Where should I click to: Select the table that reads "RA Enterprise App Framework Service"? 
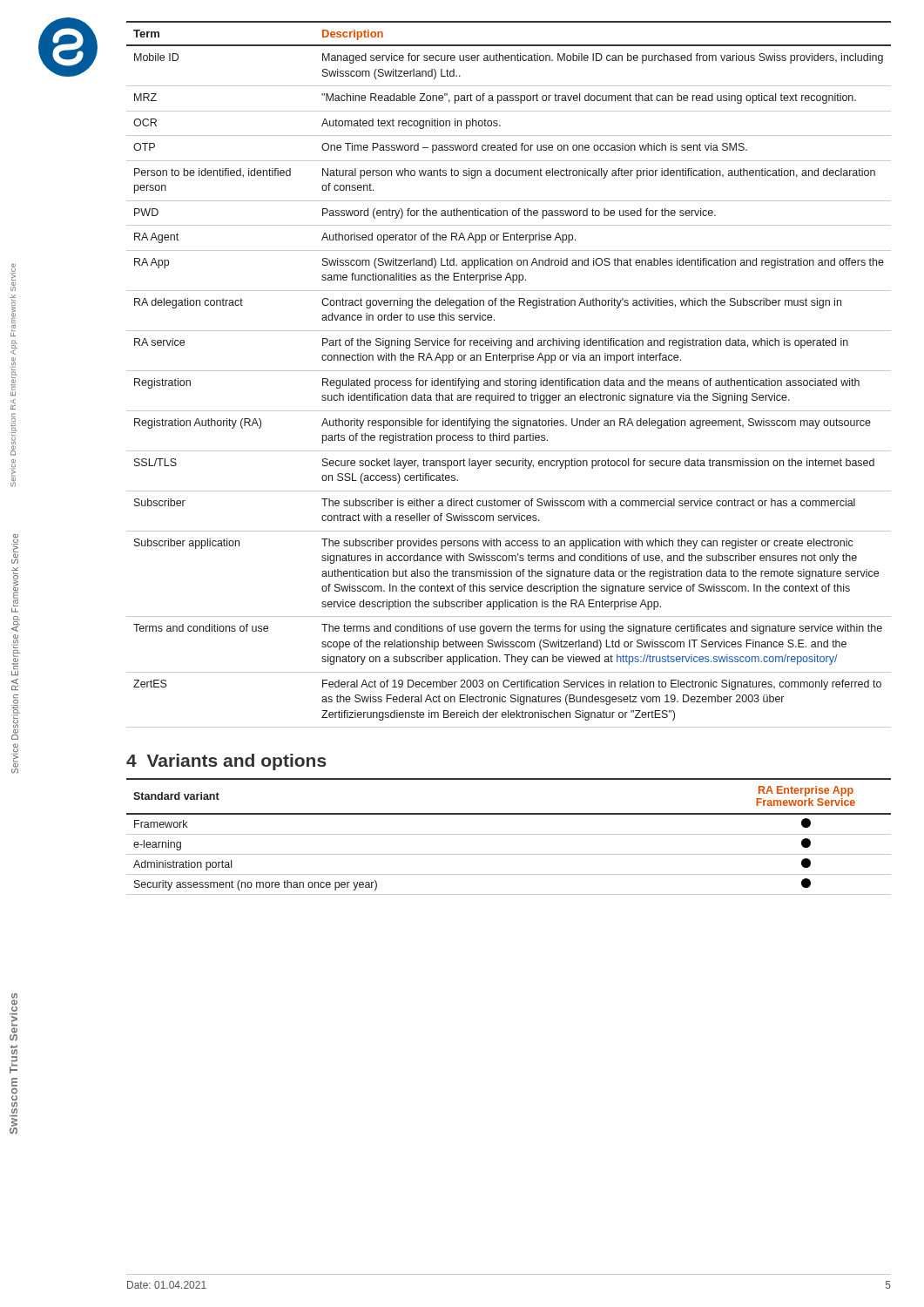coord(509,836)
